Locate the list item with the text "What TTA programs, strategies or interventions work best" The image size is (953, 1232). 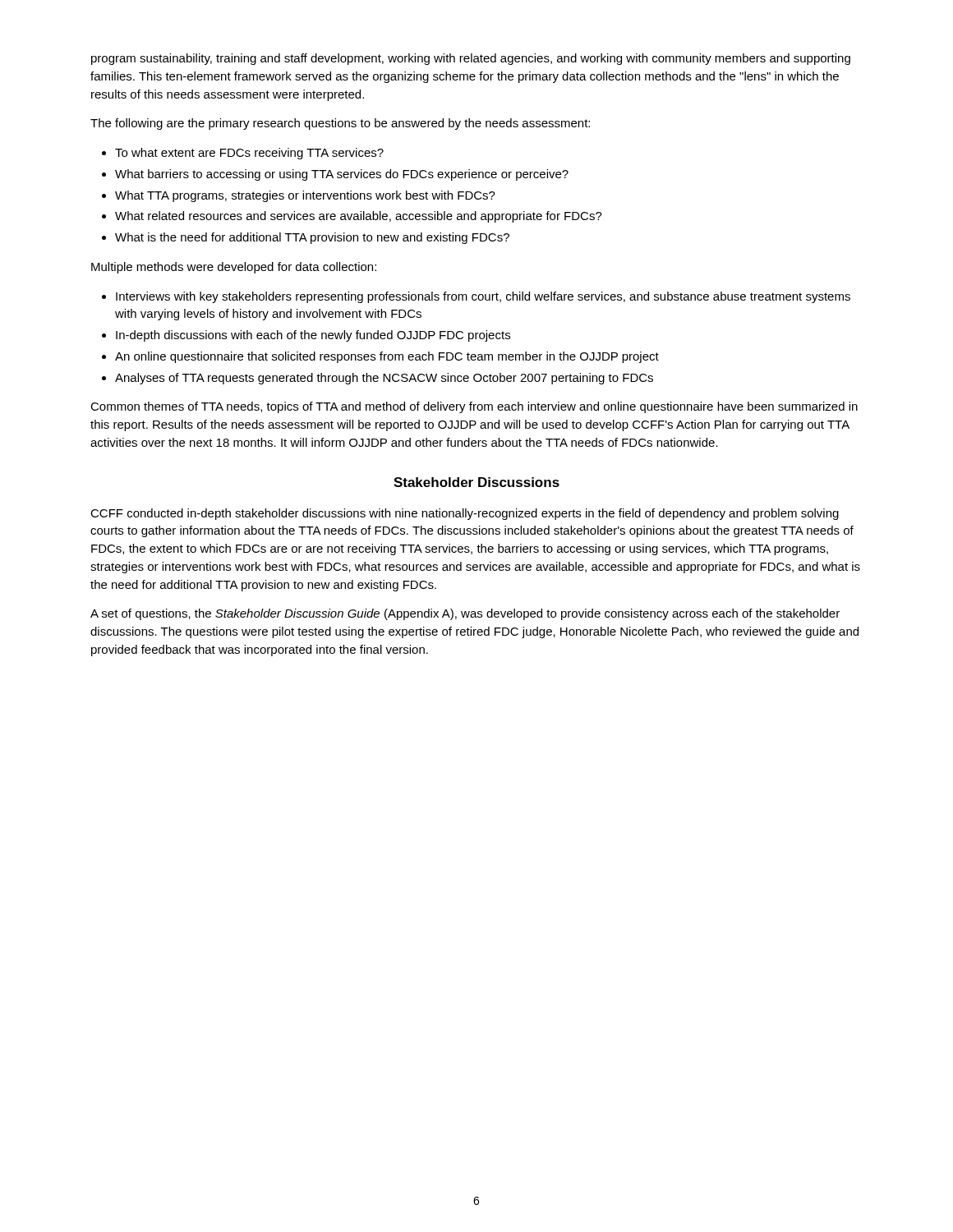(305, 195)
